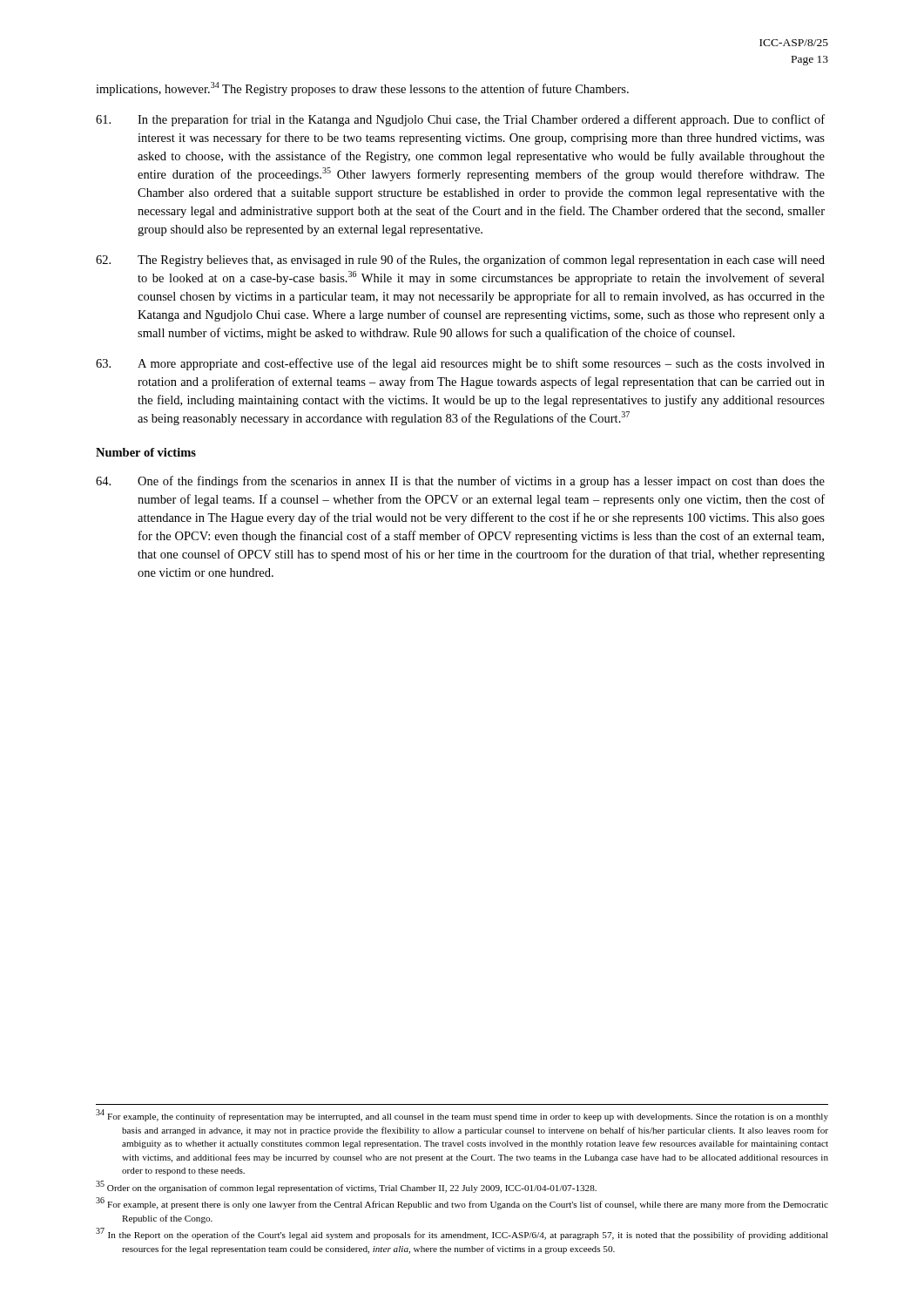Select the footnote that says "36 For example,"

462,1211
